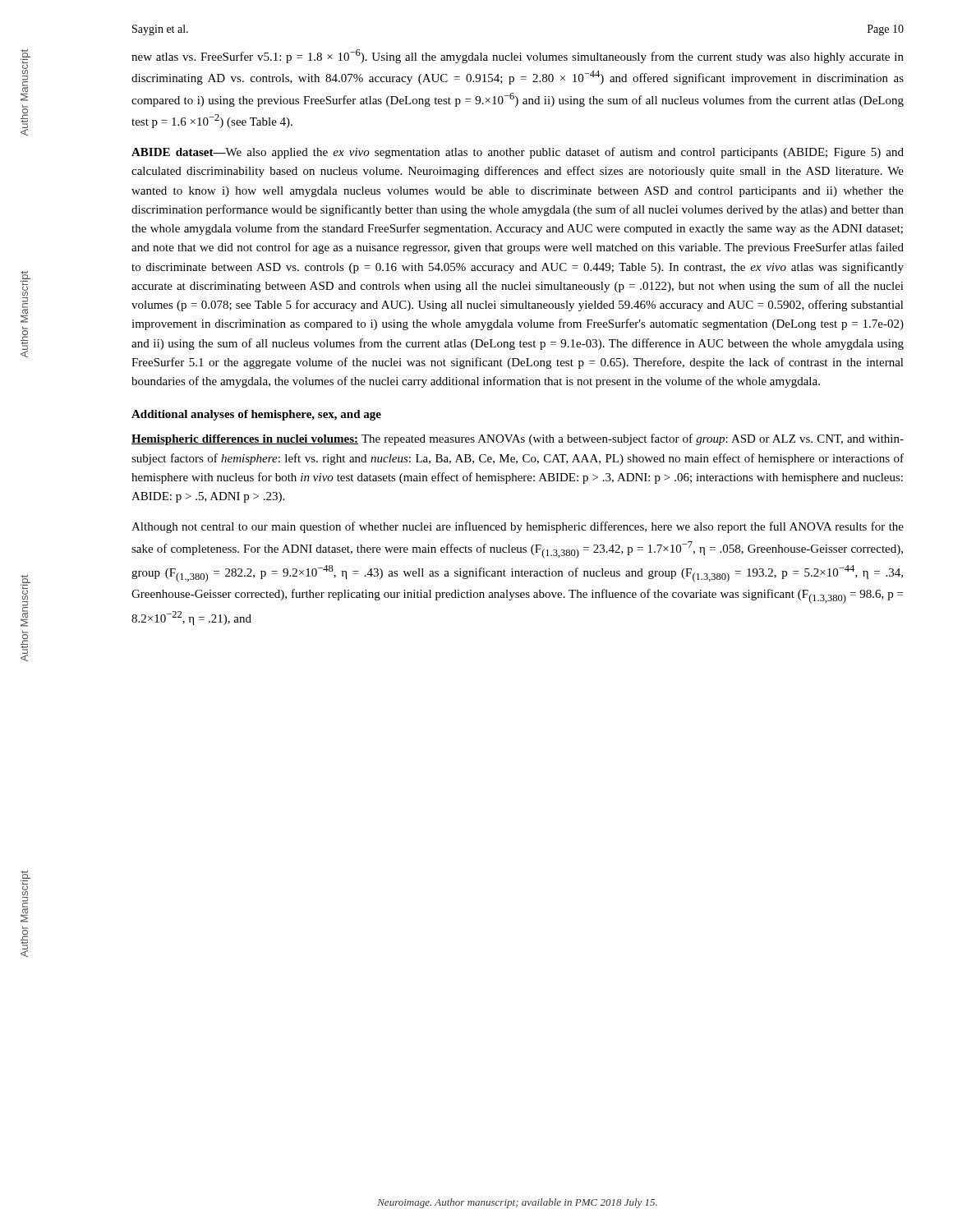Select the text block with the text "Although not central to our main"
953x1232 pixels.
[518, 572]
